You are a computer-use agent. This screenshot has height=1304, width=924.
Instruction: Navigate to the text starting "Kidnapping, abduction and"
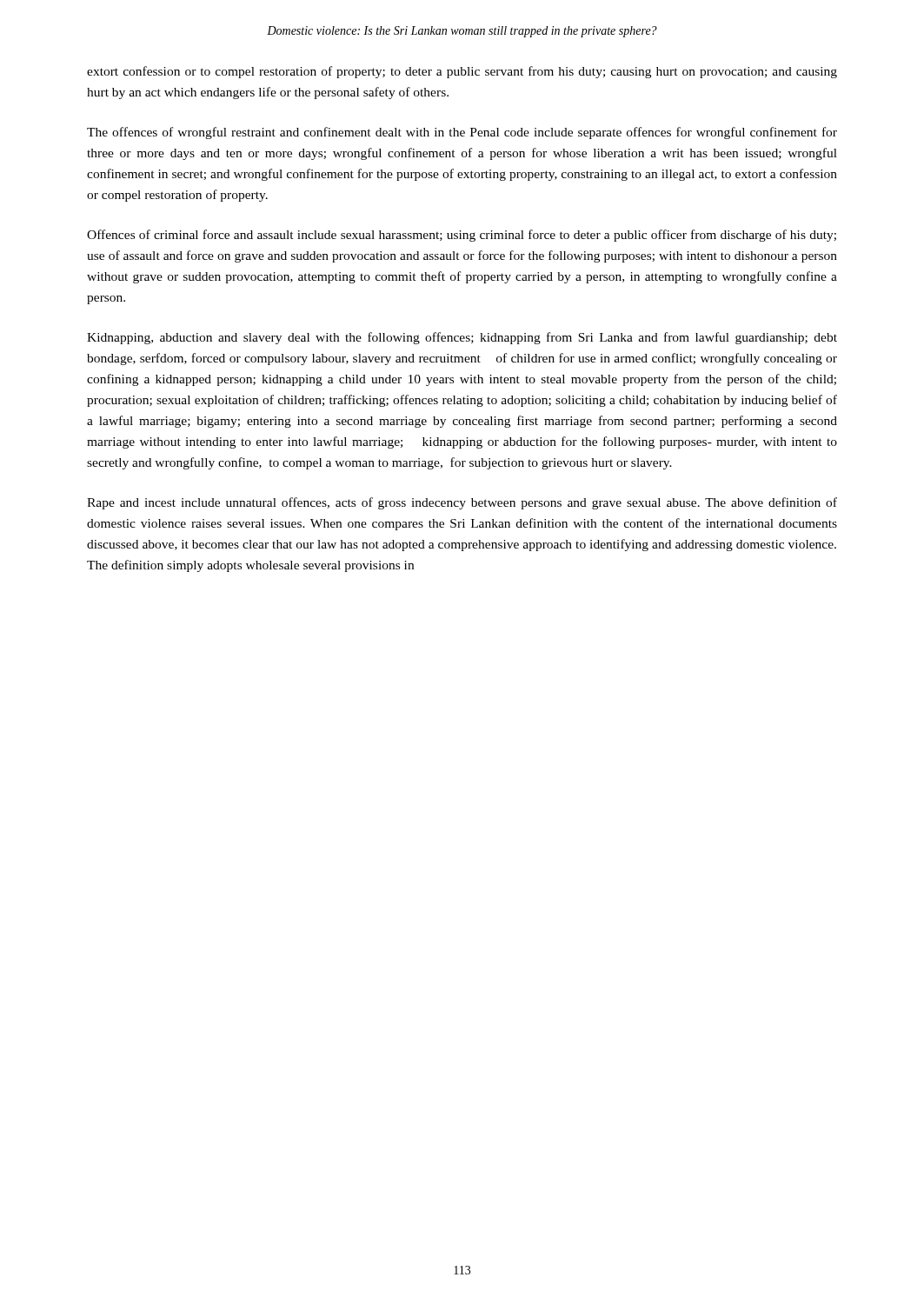462,400
